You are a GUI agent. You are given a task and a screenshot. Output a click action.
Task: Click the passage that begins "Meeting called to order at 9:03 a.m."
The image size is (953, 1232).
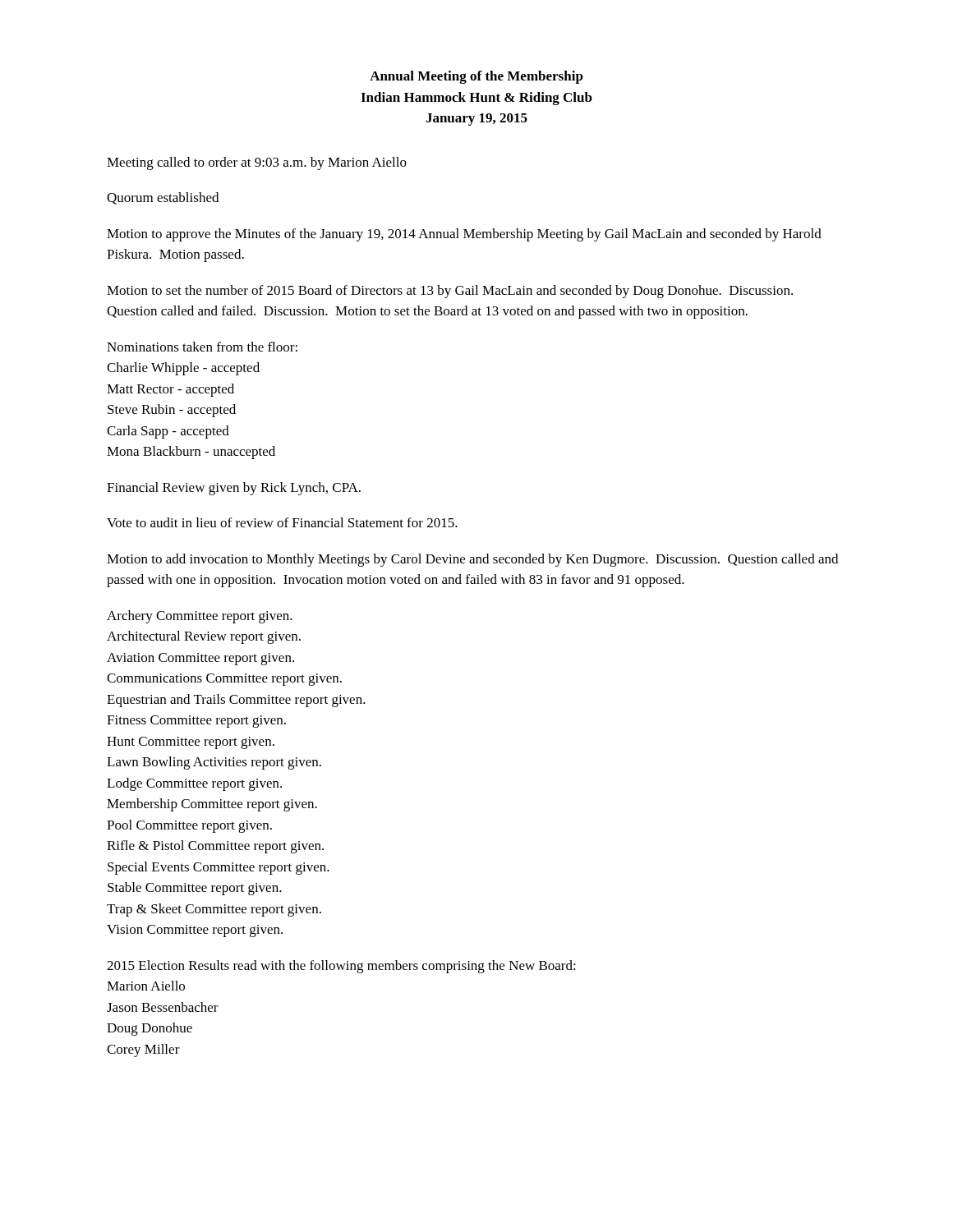click(x=257, y=162)
